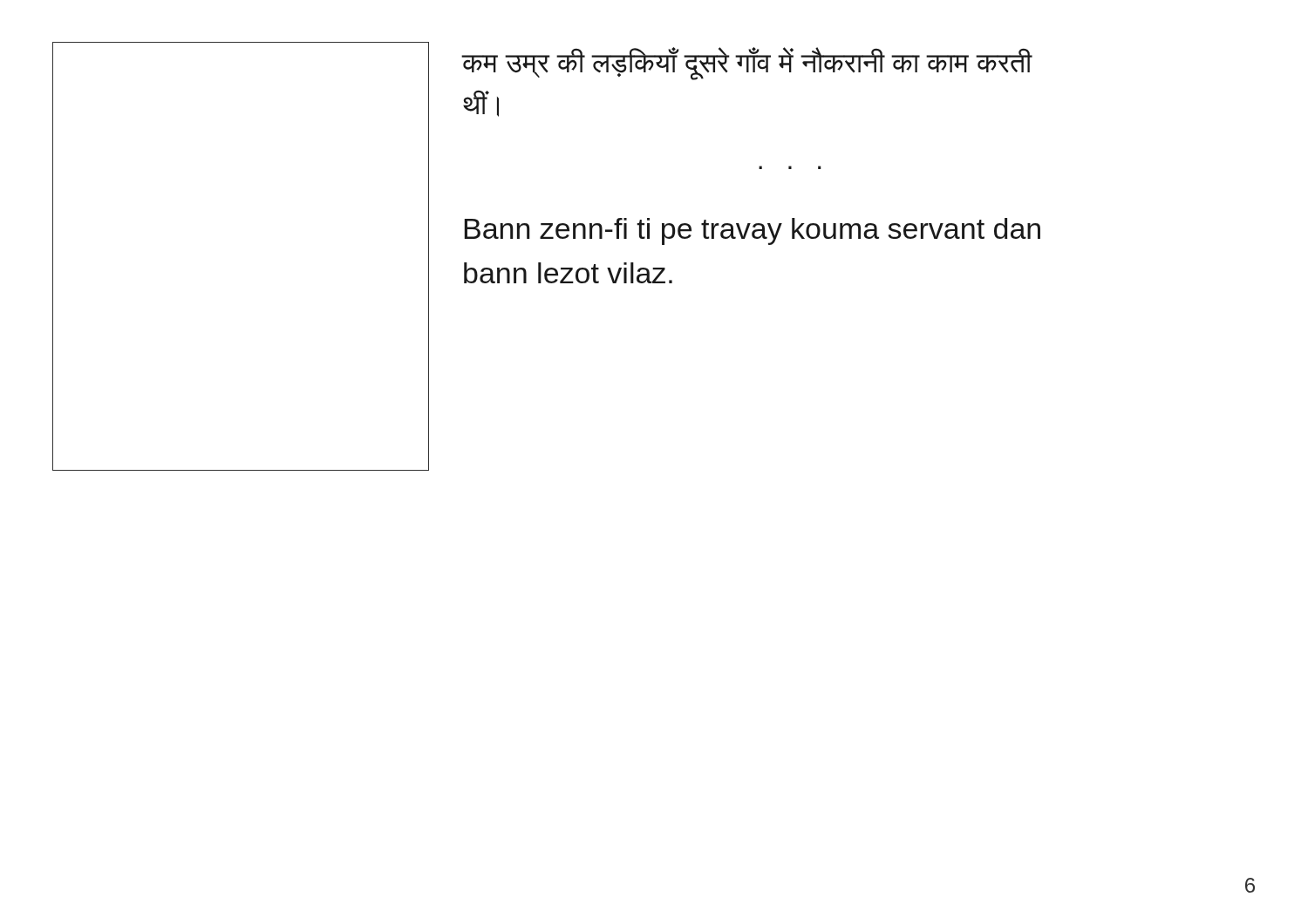1308x924 pixels.
Task: Locate the text block containing "Bann zenn-fi ti pe"
Action: click(x=752, y=251)
